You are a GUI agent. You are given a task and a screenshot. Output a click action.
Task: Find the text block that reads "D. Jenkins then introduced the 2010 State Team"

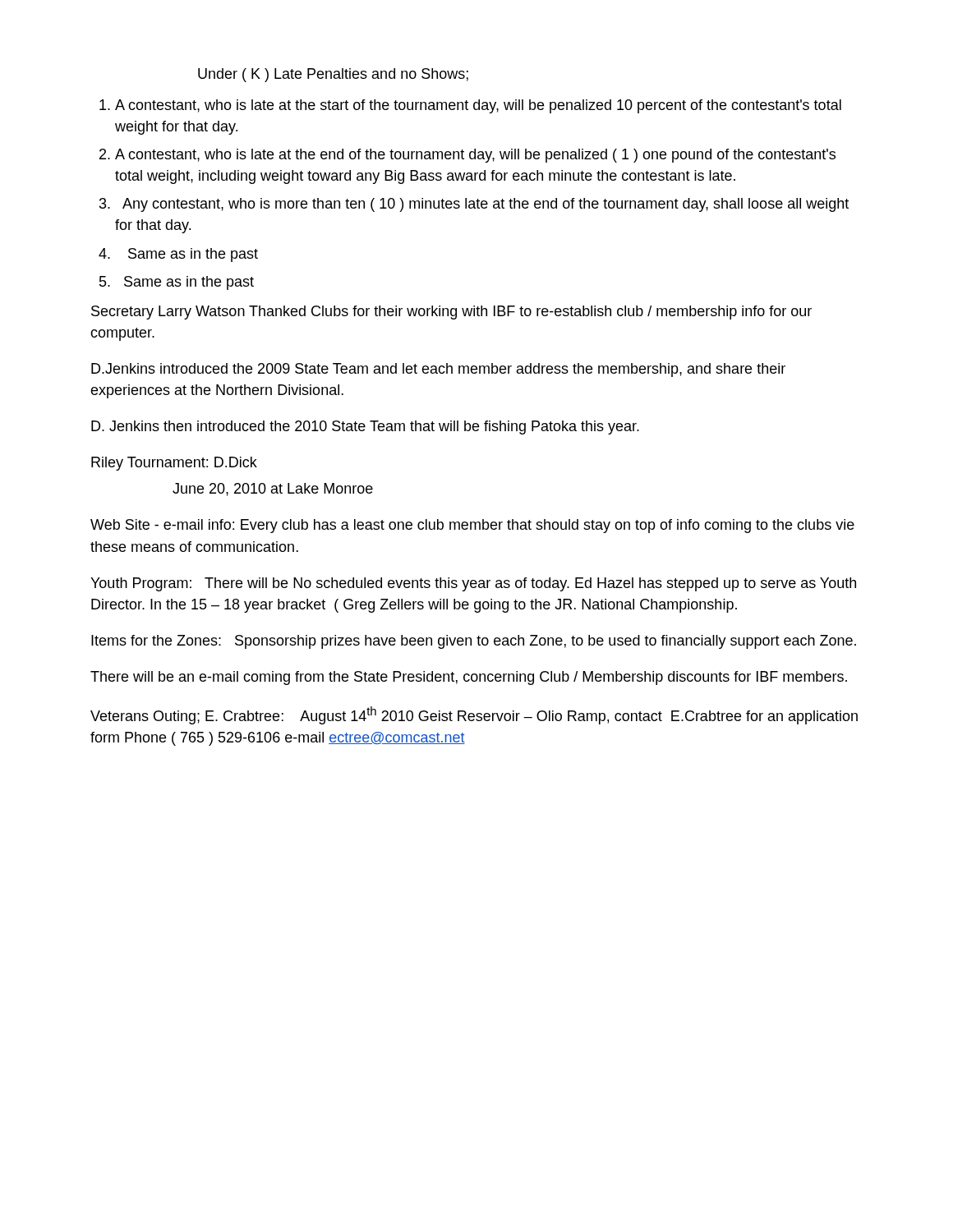click(x=365, y=426)
